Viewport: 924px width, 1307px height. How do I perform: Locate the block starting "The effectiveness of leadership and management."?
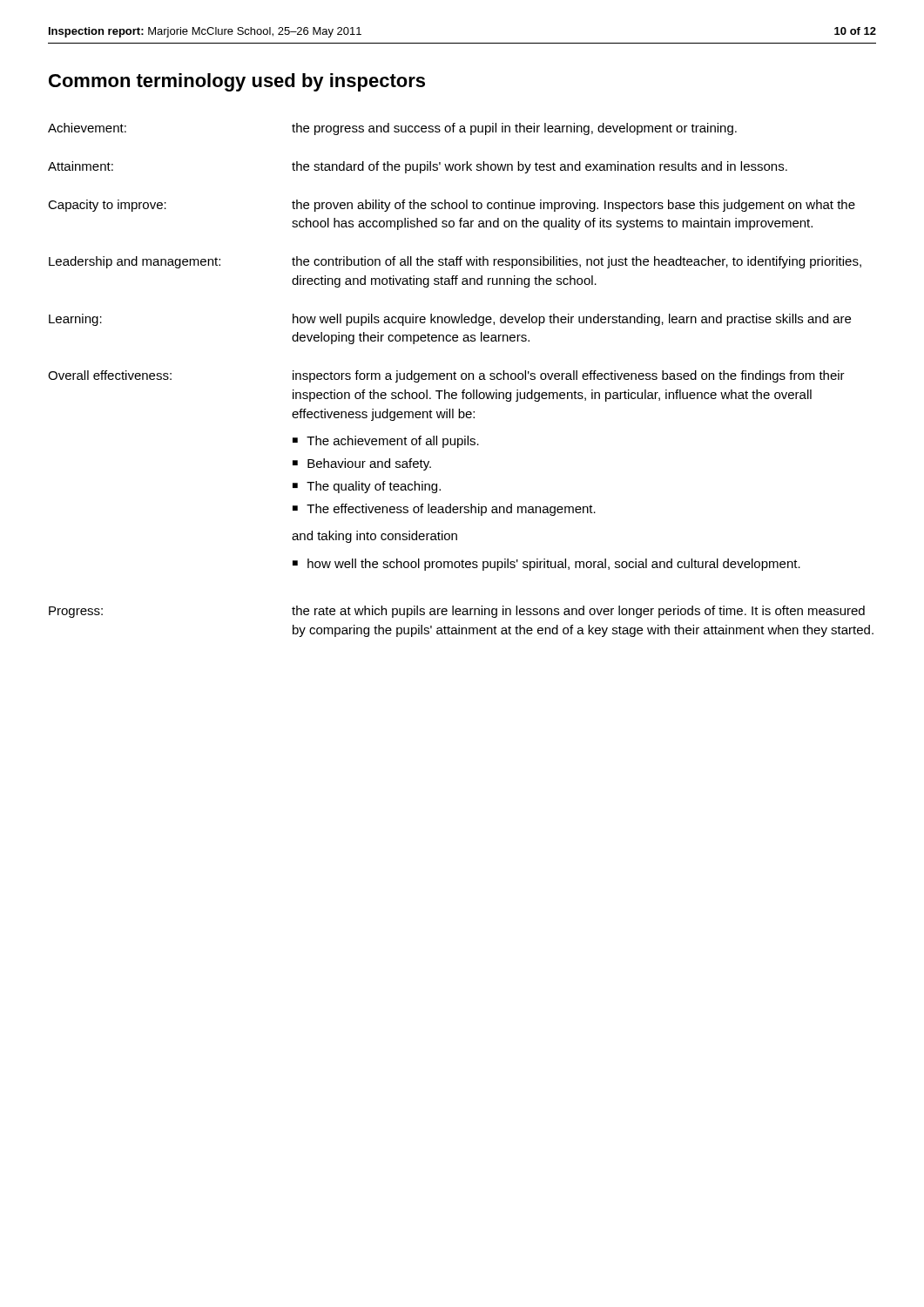pyautogui.click(x=452, y=508)
